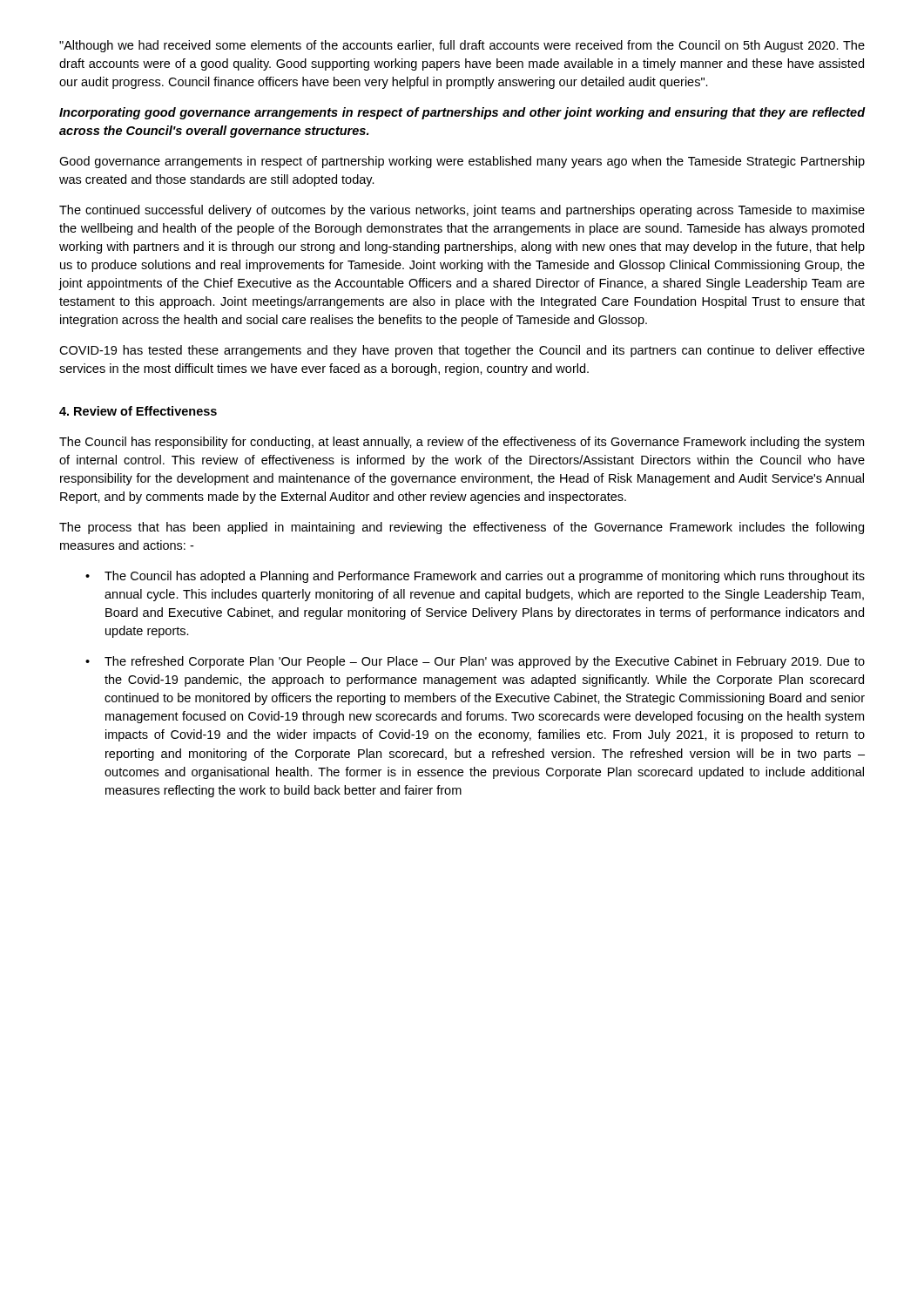Locate the text block that says "Incorporating good governance arrangements in"

point(462,122)
